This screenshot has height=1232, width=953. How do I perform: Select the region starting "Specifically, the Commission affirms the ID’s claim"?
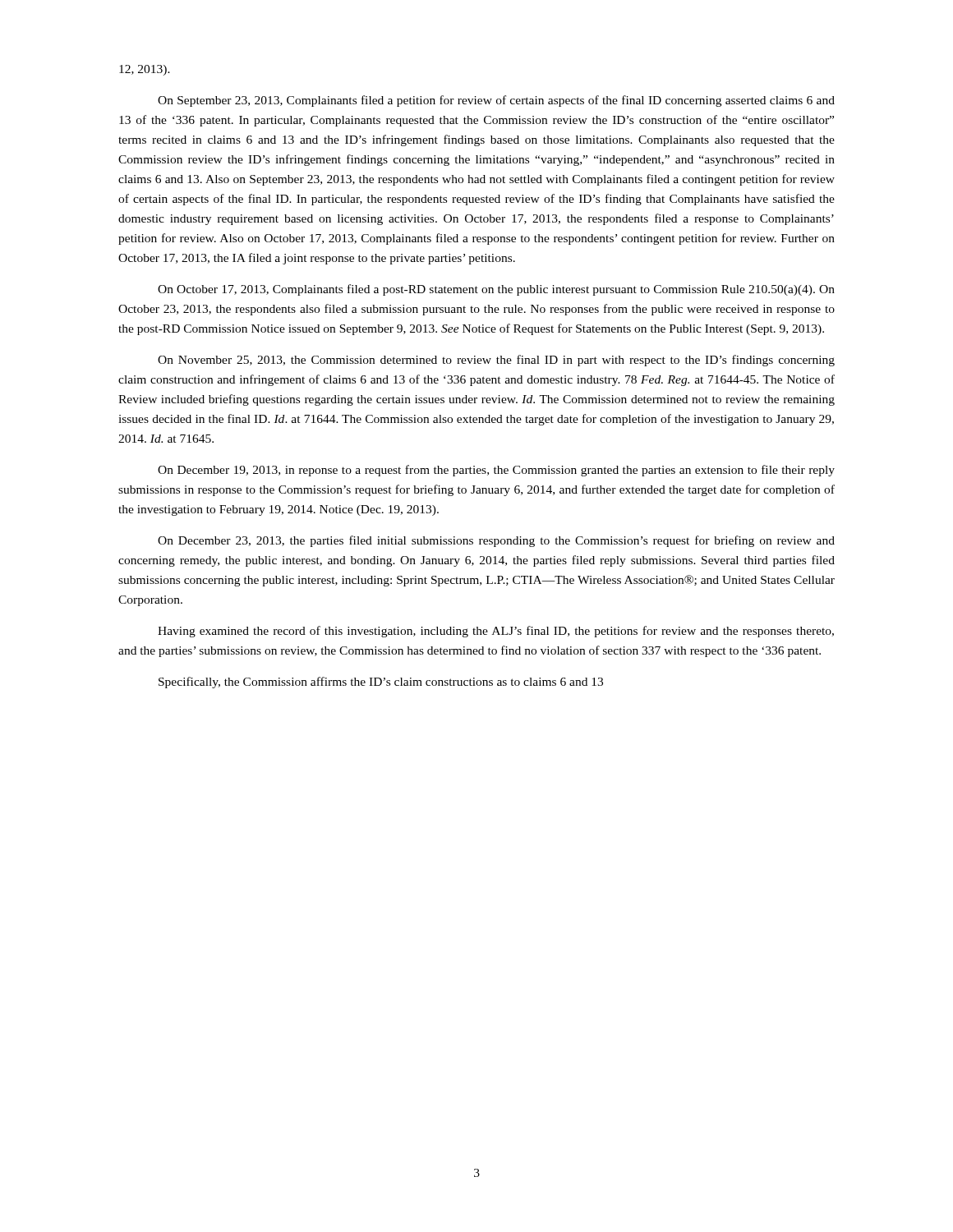[381, 682]
